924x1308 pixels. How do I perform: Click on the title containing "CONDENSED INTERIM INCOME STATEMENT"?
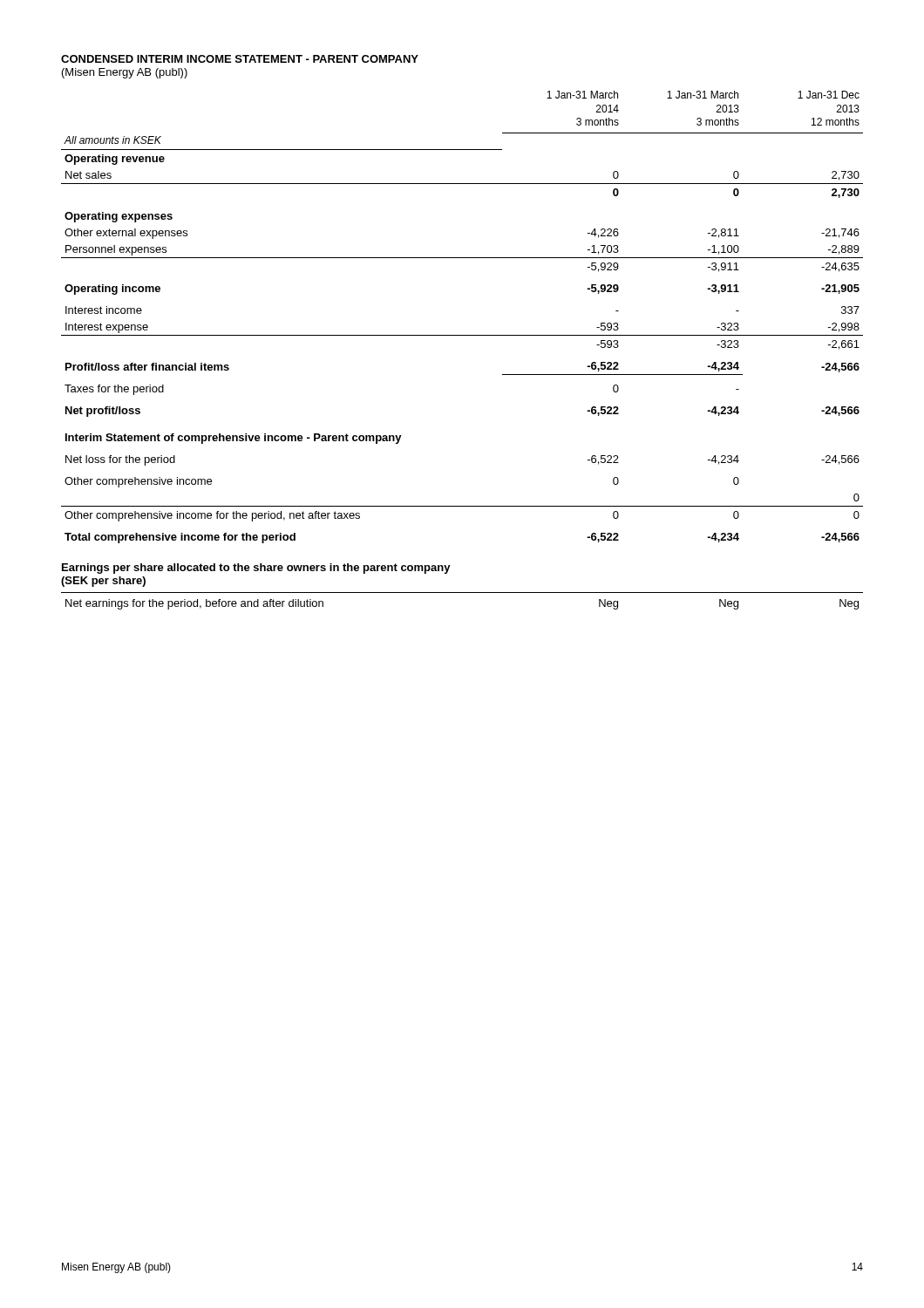coord(240,59)
